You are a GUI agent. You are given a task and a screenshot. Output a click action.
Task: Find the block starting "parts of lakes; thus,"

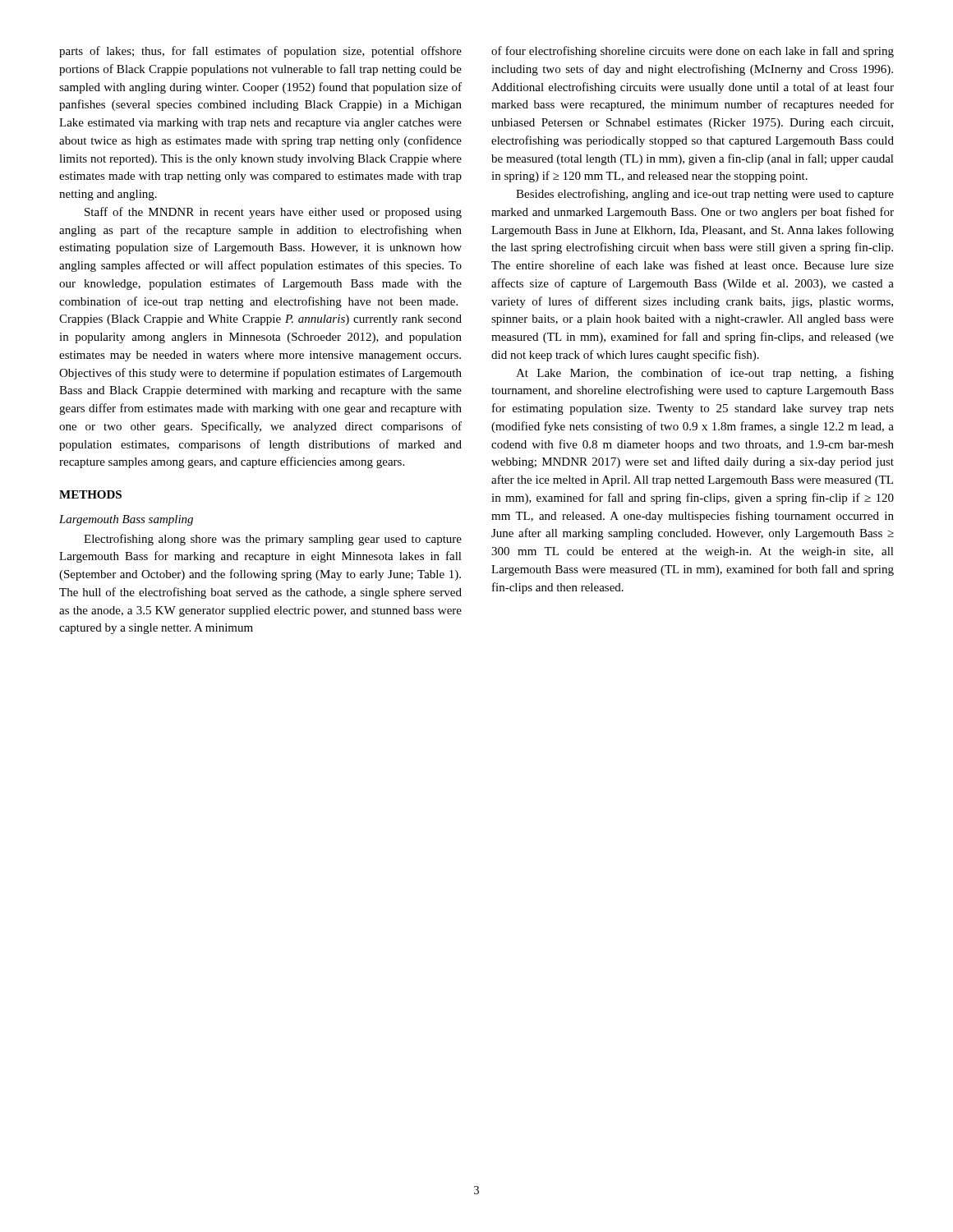[260, 123]
